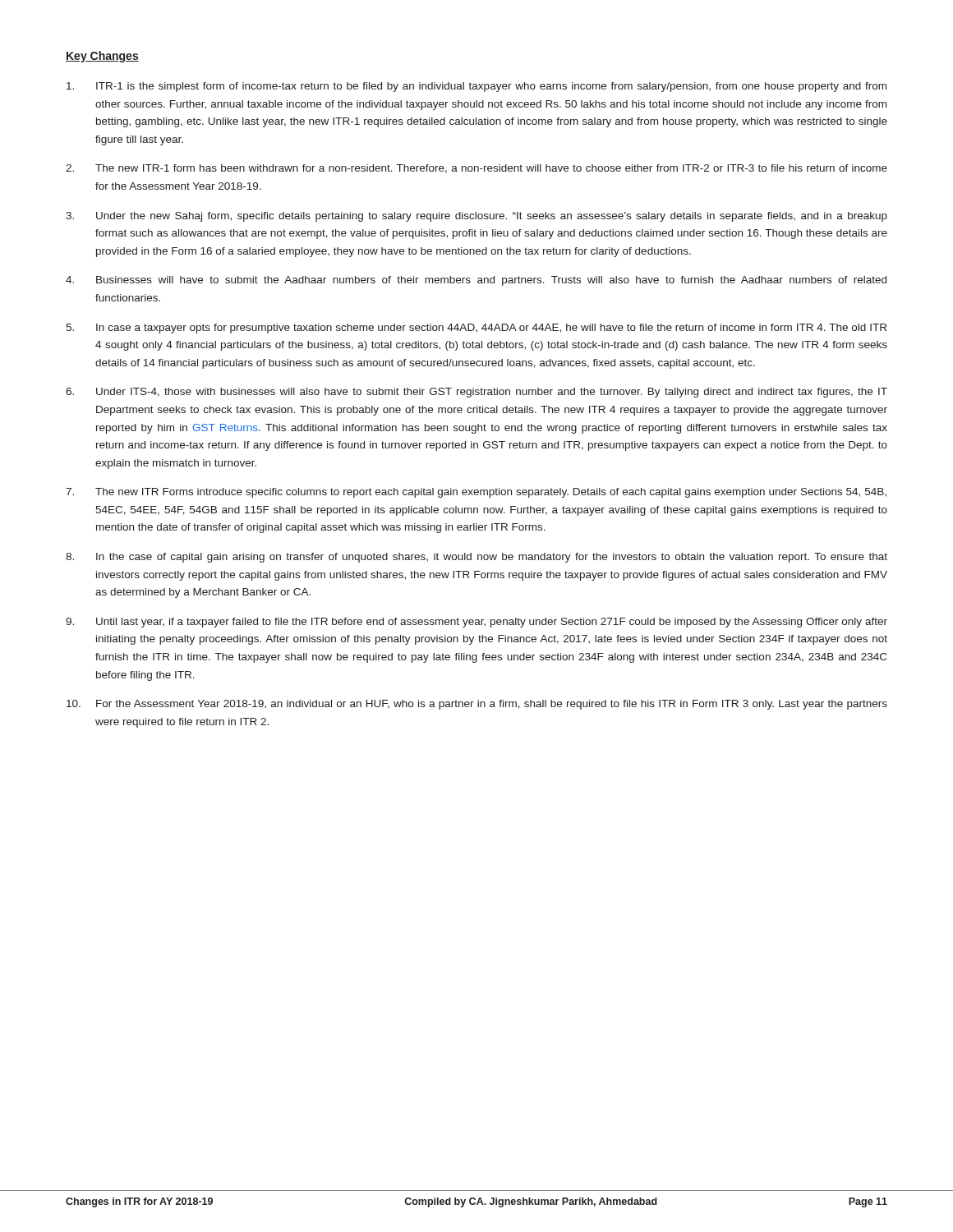Click on the list item that reads "5. In case a"

[476, 345]
